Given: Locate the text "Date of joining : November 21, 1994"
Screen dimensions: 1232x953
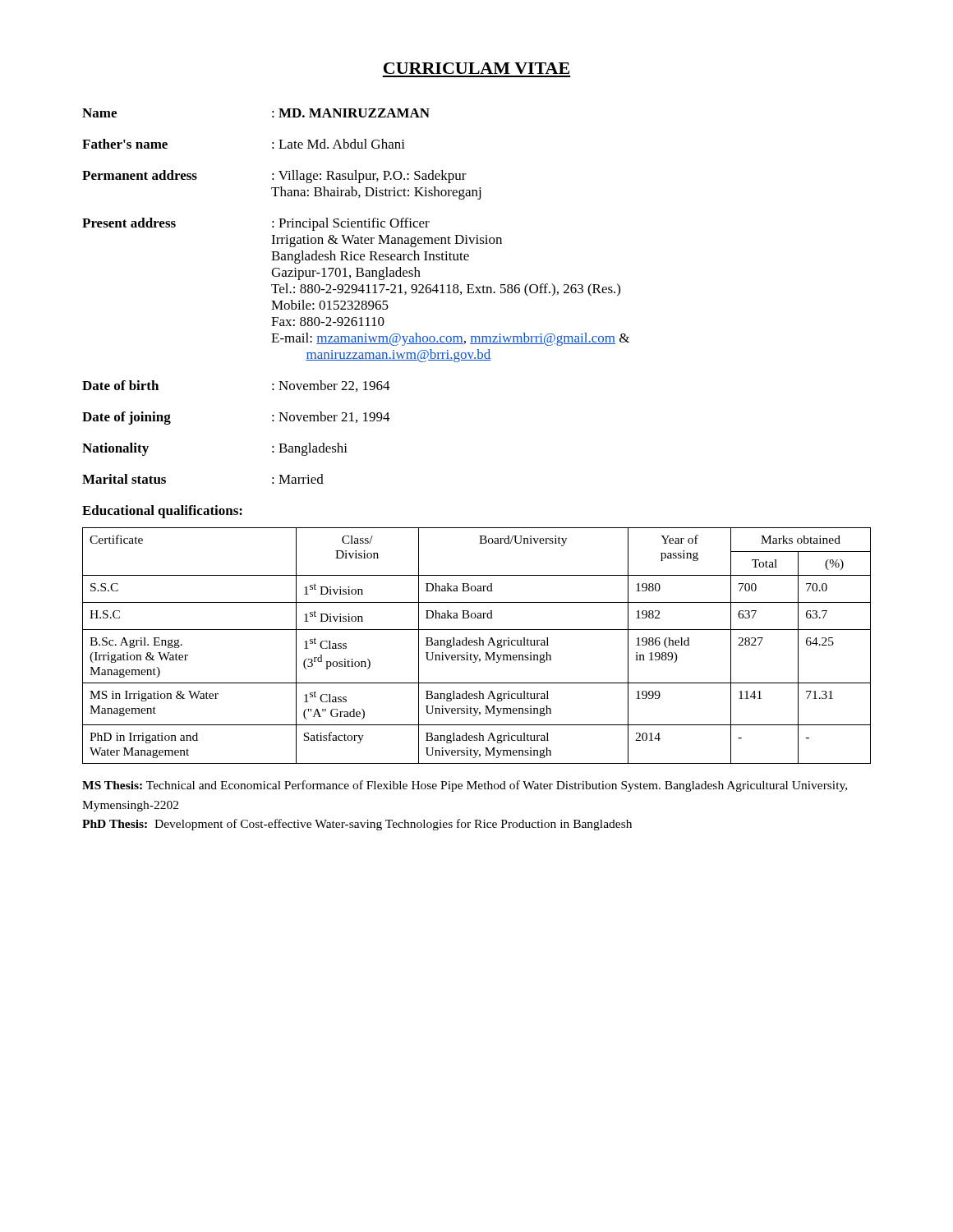Looking at the screenshot, I should (x=123, y=418).
